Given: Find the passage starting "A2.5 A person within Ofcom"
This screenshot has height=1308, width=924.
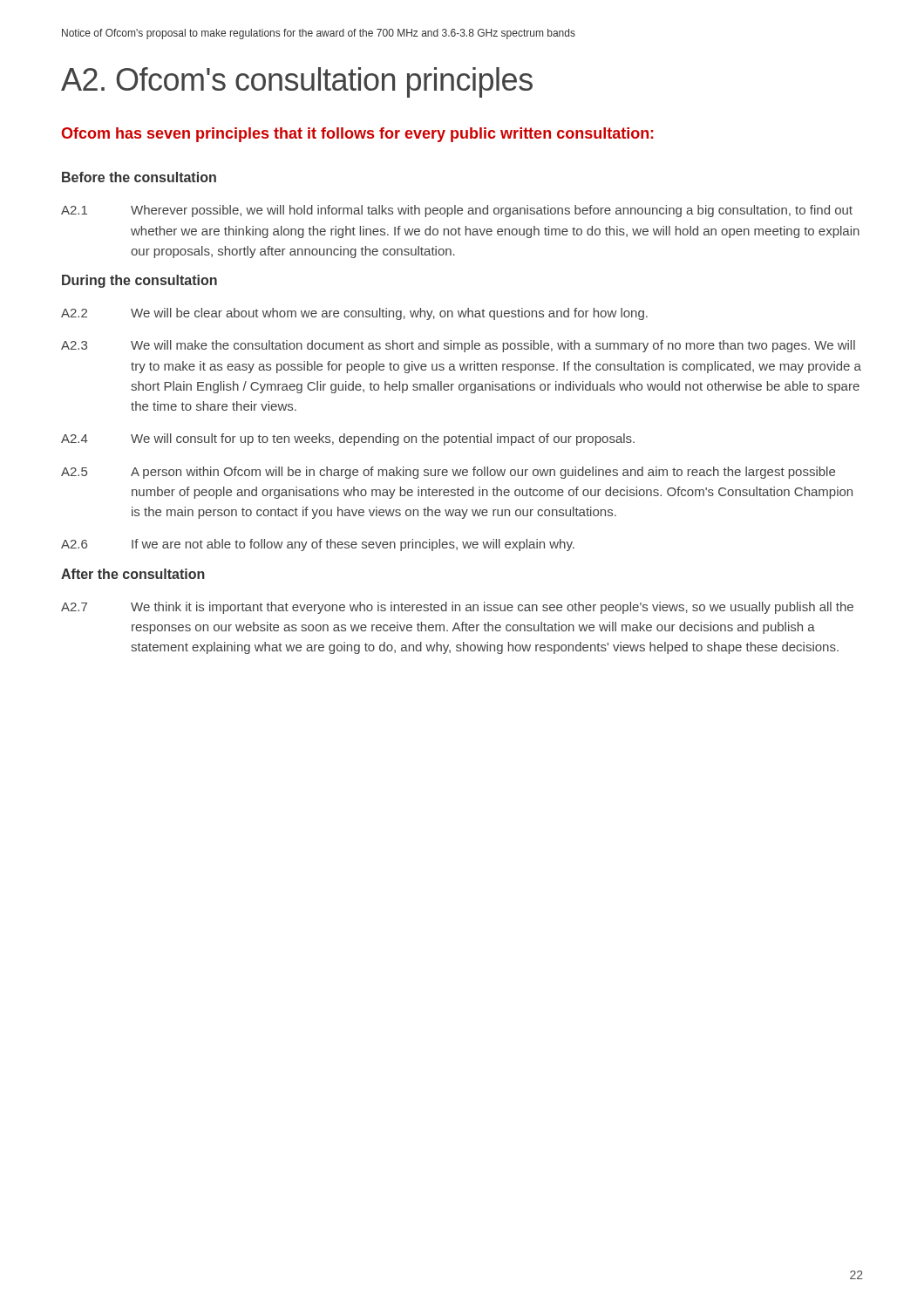Looking at the screenshot, I should [462, 491].
